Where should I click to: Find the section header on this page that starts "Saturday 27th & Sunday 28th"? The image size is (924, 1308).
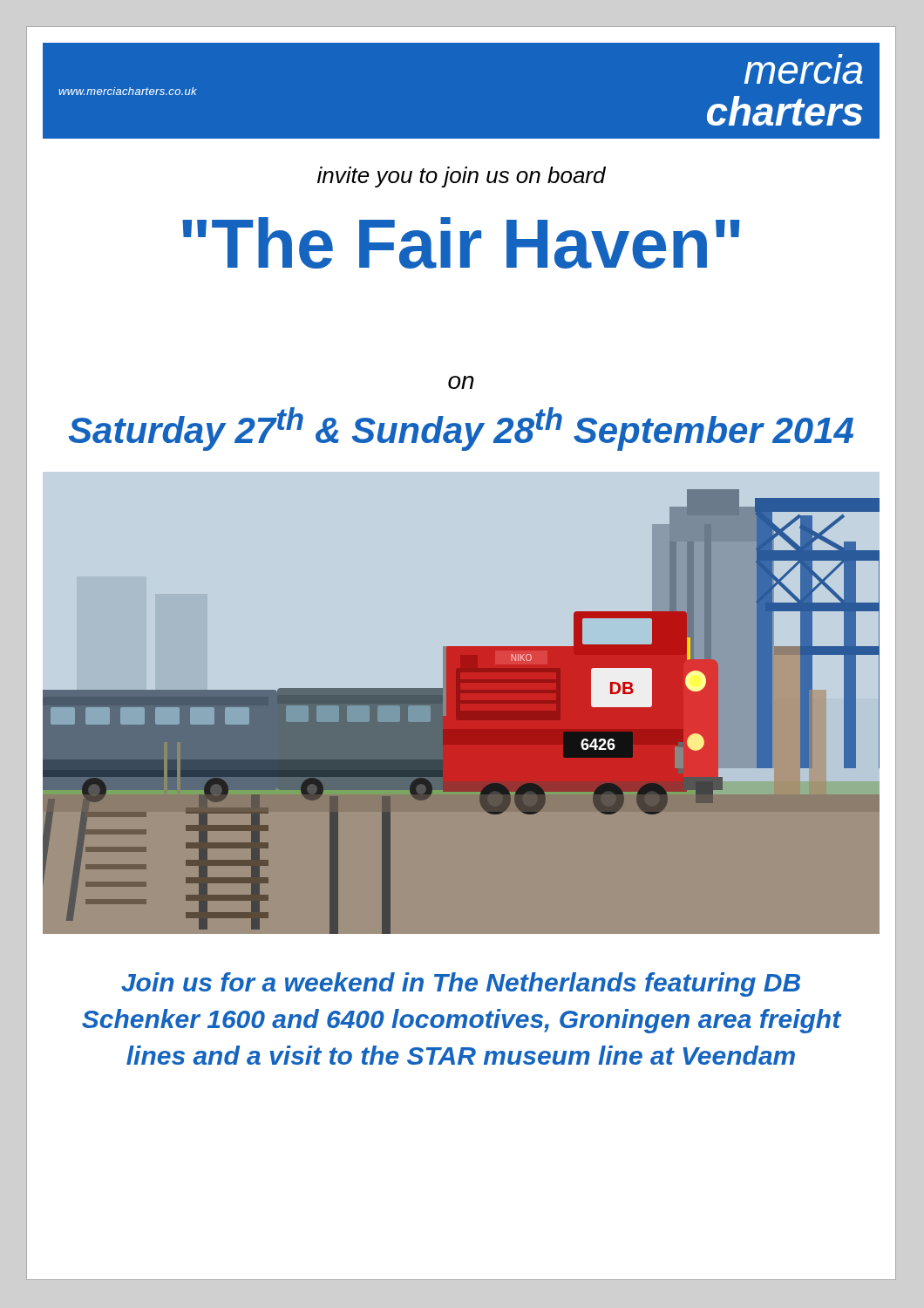click(x=461, y=426)
